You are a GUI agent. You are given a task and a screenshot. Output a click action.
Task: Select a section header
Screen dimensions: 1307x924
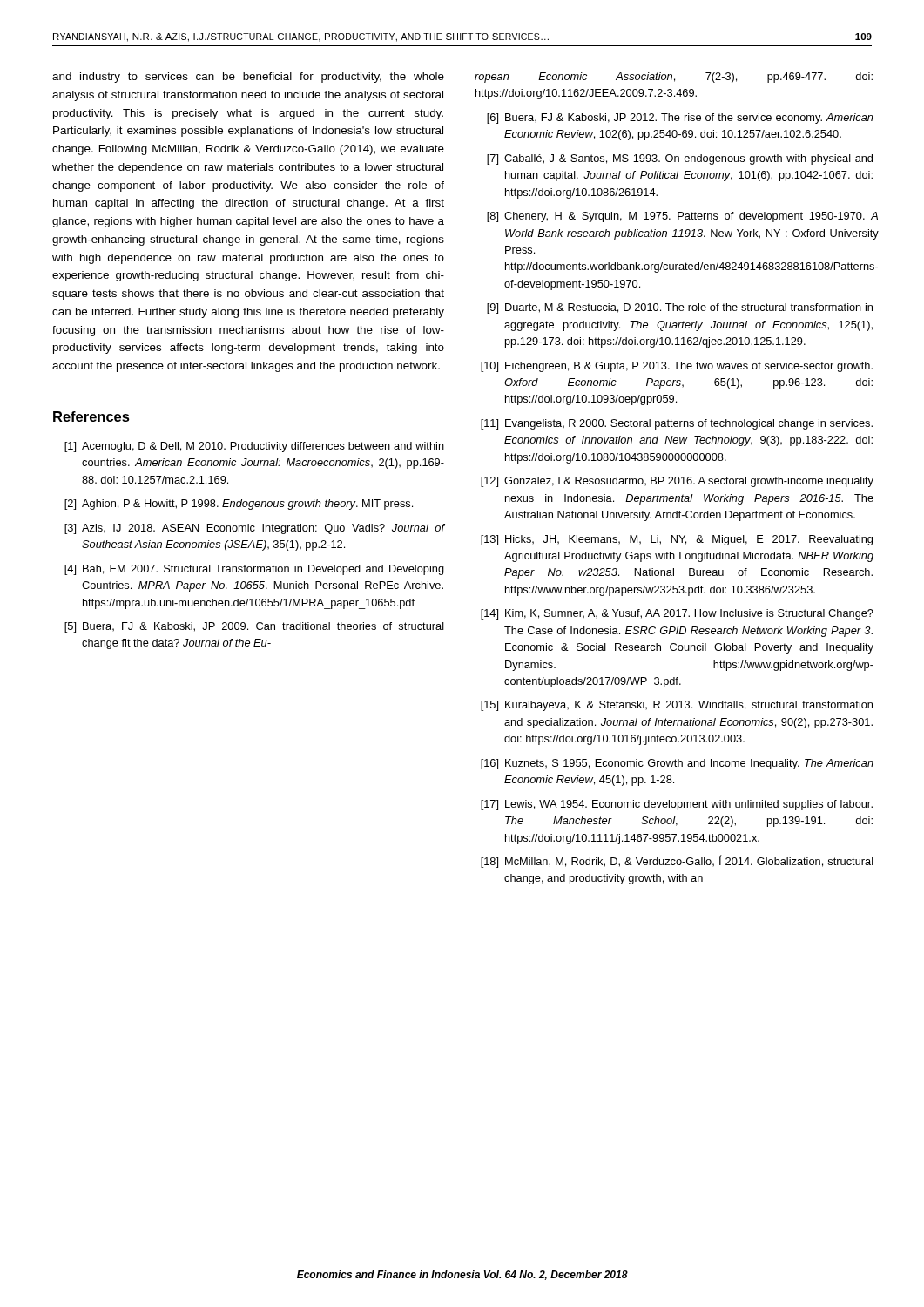tap(91, 417)
